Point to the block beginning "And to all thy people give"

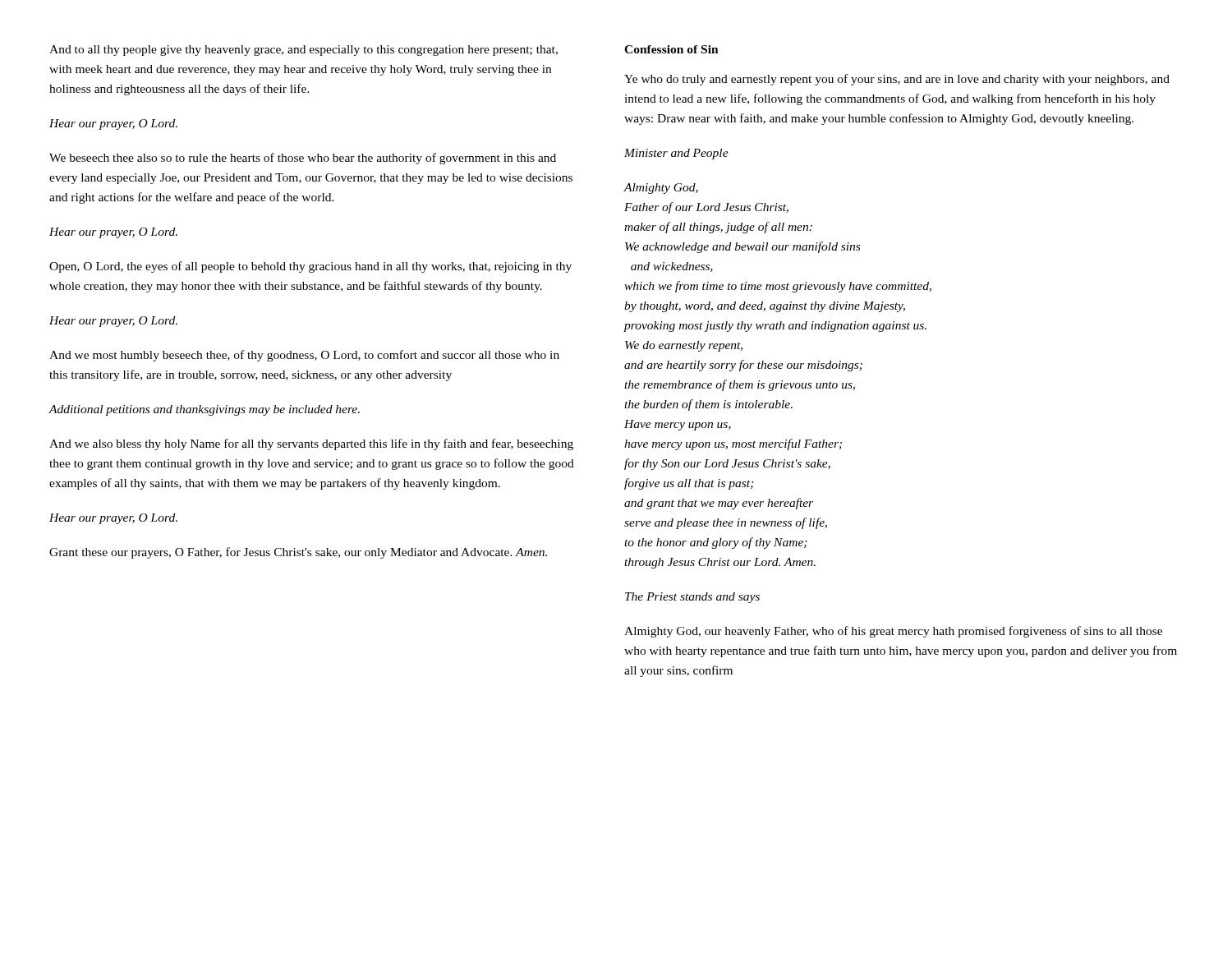[304, 69]
